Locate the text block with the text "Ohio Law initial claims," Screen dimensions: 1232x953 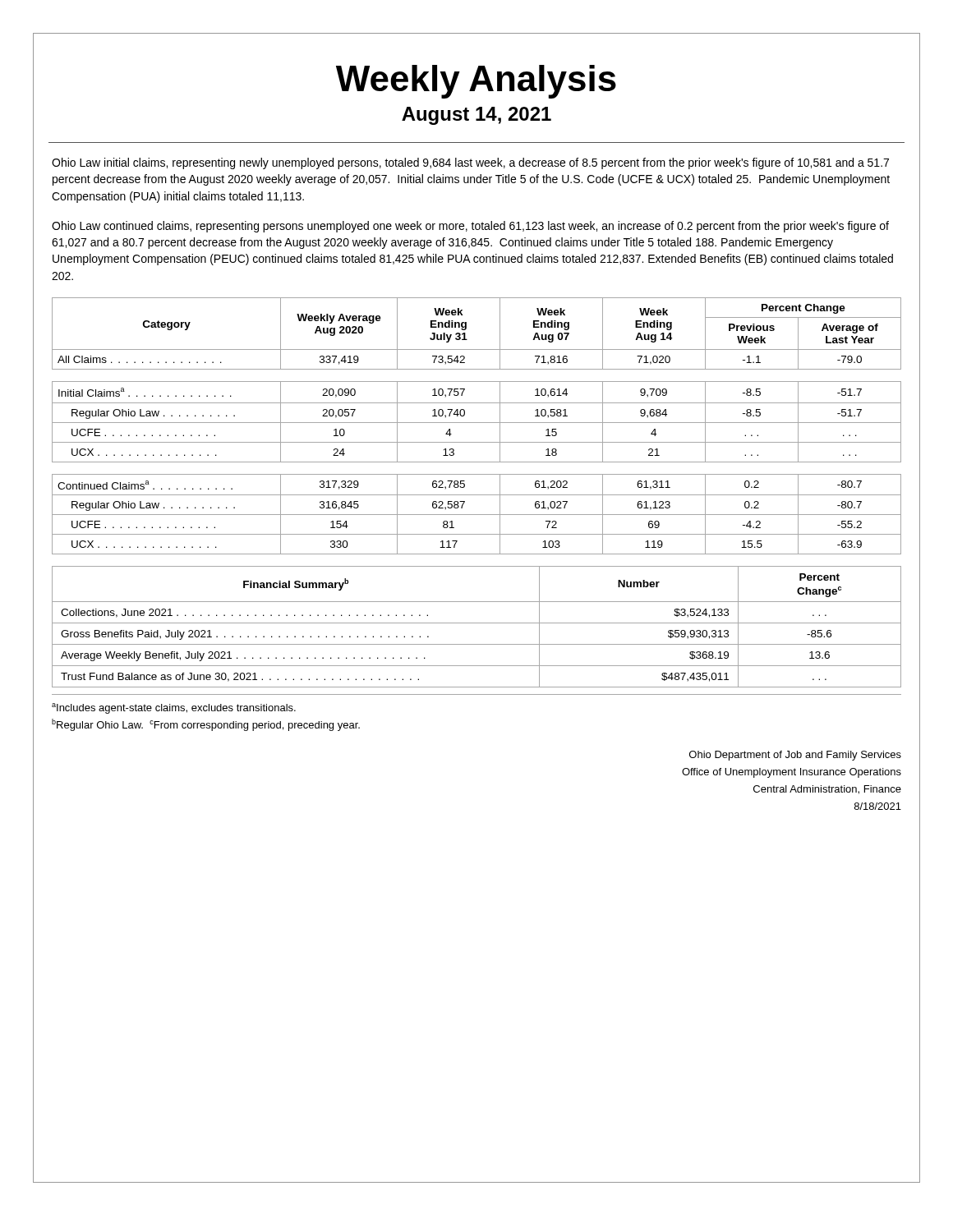[x=471, y=179]
